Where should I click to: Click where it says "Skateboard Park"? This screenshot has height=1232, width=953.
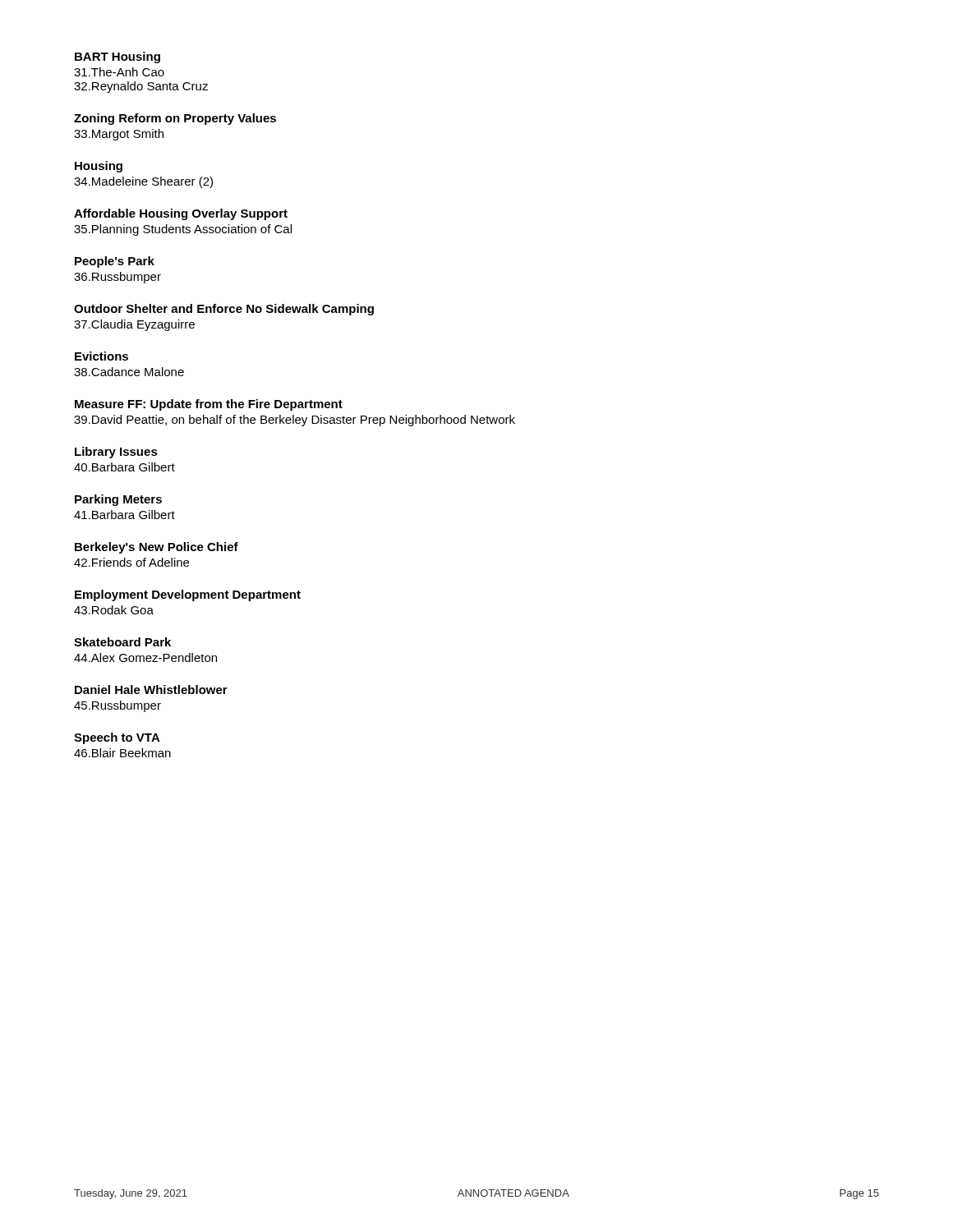123,642
